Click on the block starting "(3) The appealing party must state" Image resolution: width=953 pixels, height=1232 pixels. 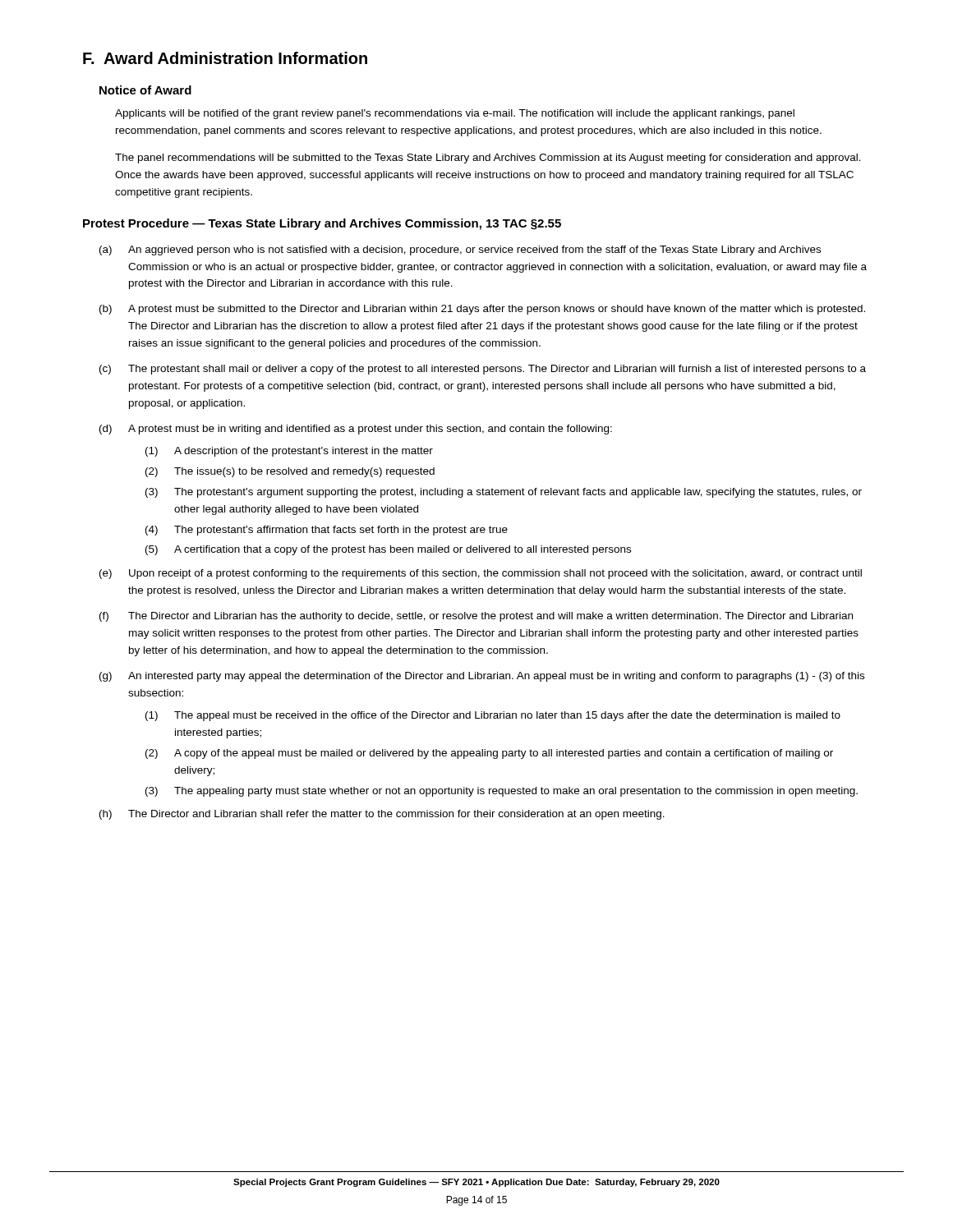tap(508, 791)
